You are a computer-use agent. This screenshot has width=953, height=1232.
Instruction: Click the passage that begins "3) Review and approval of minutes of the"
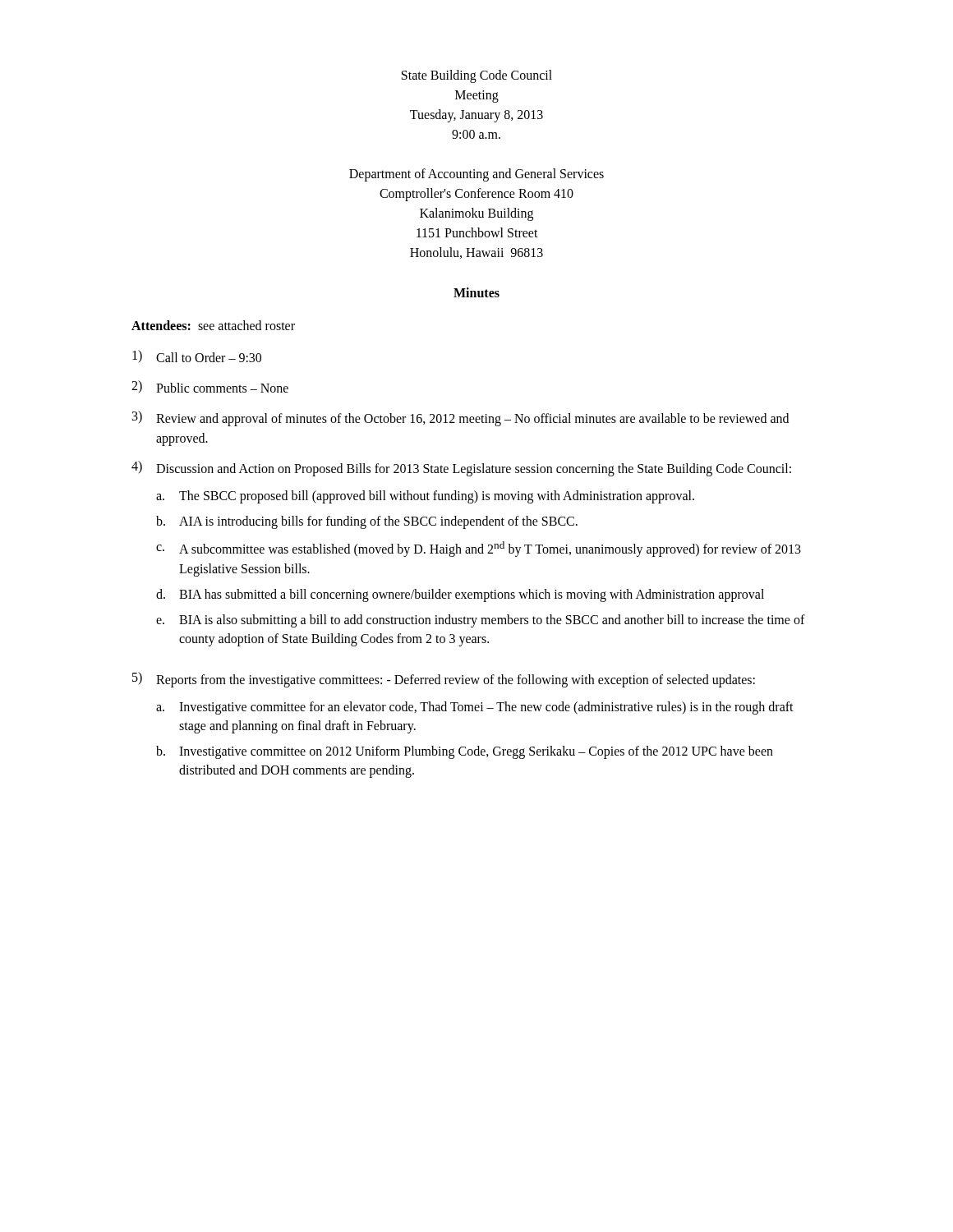[476, 428]
